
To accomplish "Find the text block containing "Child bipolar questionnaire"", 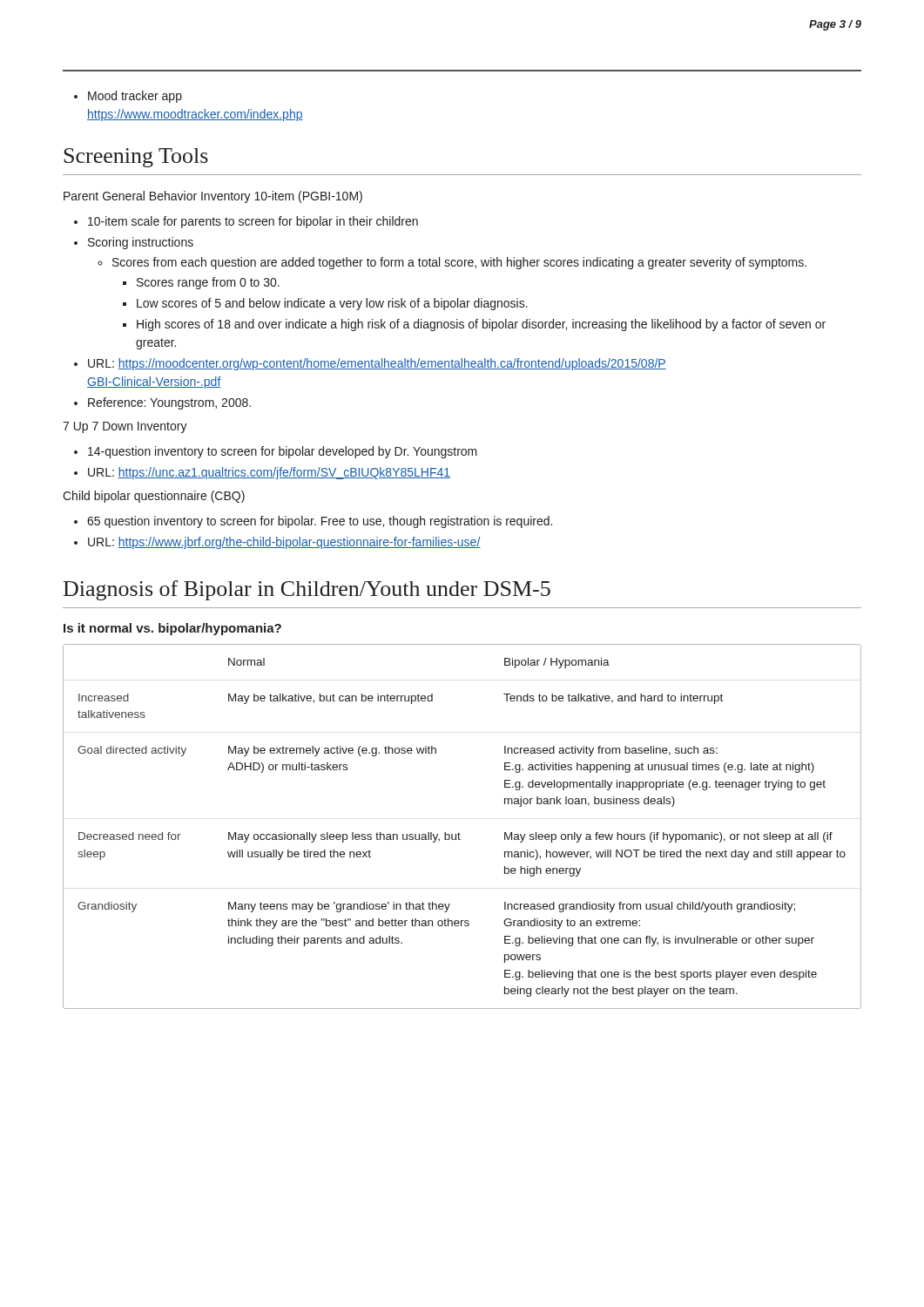I will point(154,496).
